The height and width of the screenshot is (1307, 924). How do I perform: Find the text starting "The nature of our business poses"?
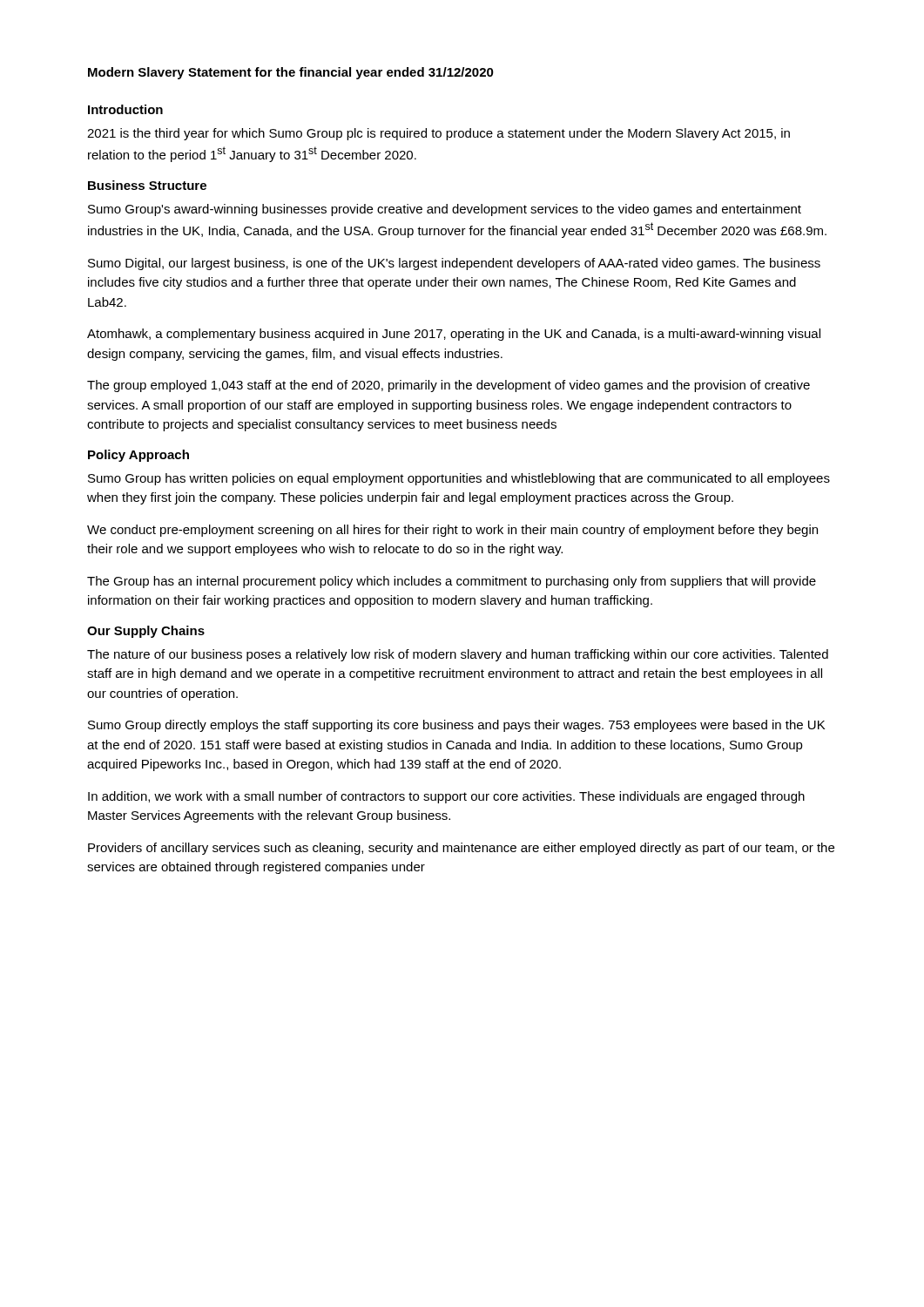pyautogui.click(x=462, y=674)
